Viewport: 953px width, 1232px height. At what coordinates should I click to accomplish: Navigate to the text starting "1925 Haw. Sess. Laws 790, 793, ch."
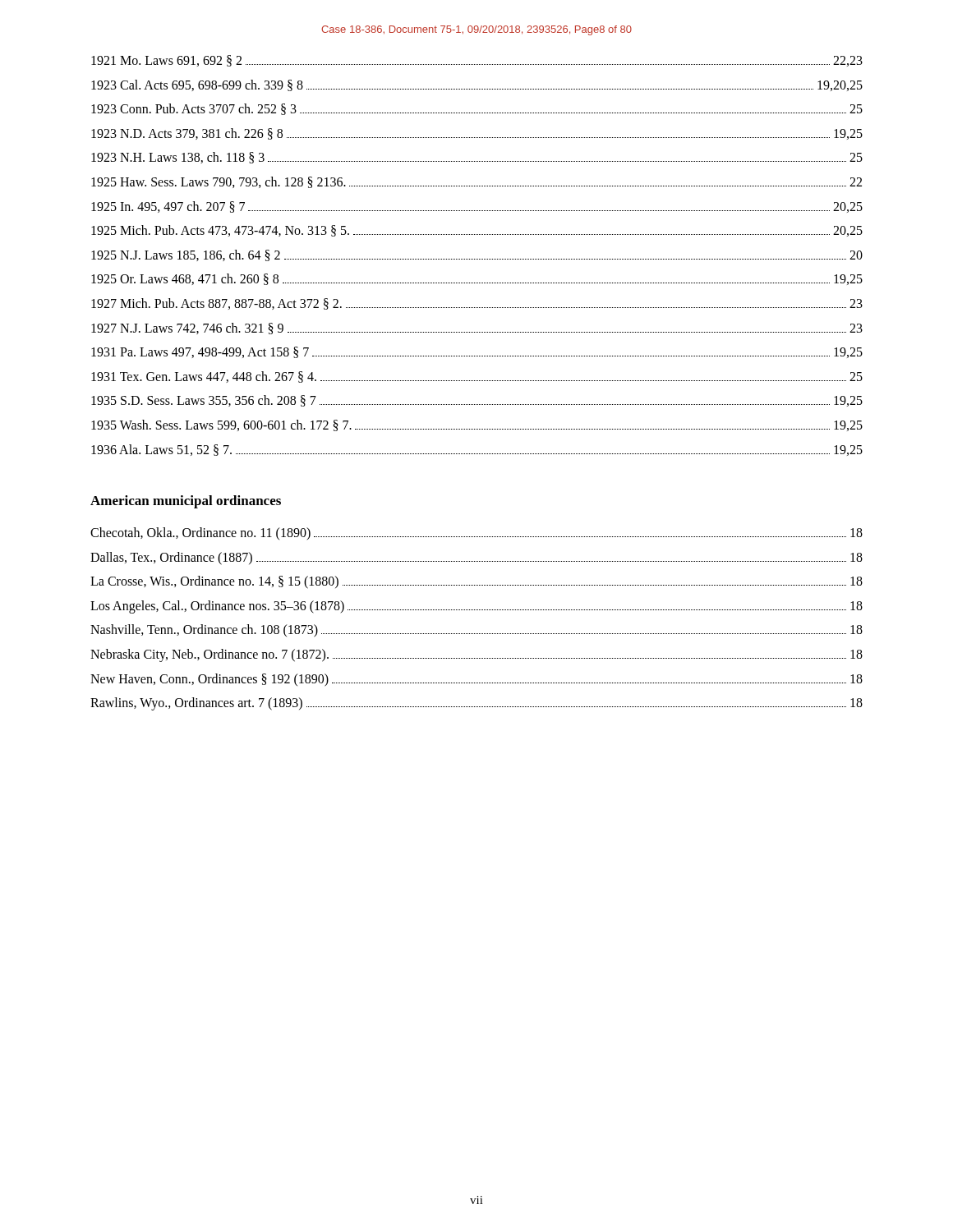pos(476,182)
